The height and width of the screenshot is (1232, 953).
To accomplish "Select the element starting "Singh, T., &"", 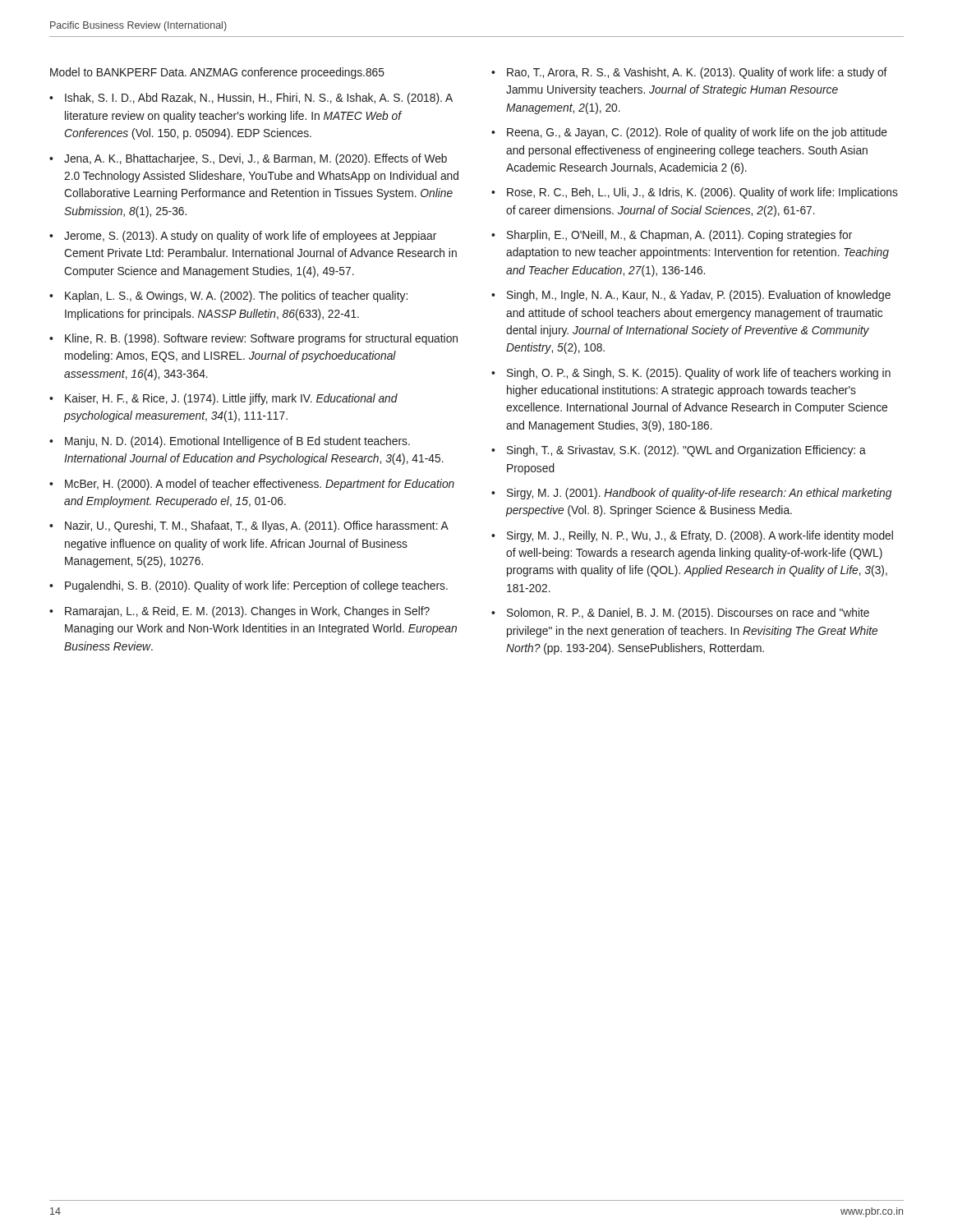I will pos(686,459).
